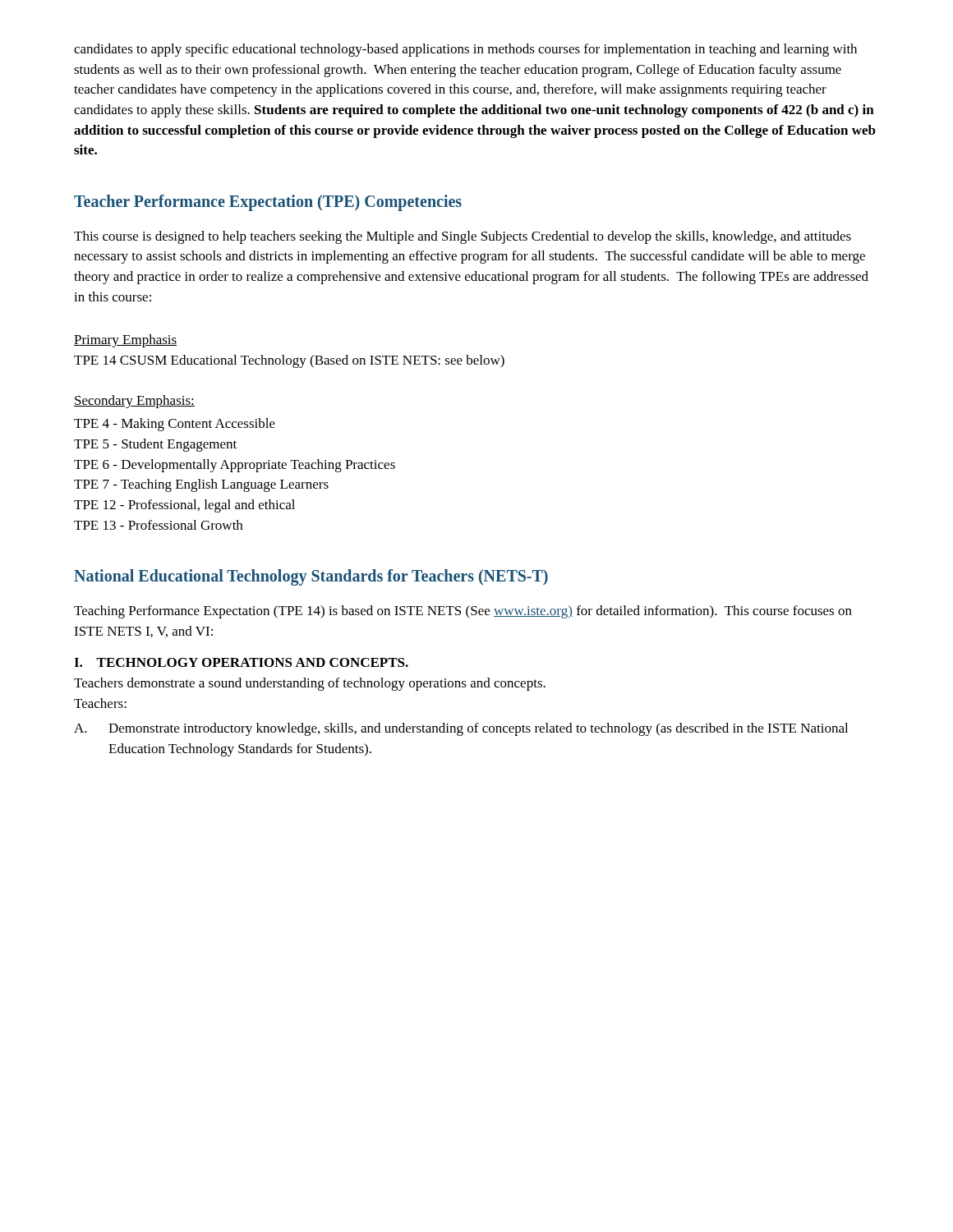Navigate to the region starting "A. Demonstrate introductory knowledge, skills, and understanding"
Image resolution: width=953 pixels, height=1232 pixels.
coord(476,739)
